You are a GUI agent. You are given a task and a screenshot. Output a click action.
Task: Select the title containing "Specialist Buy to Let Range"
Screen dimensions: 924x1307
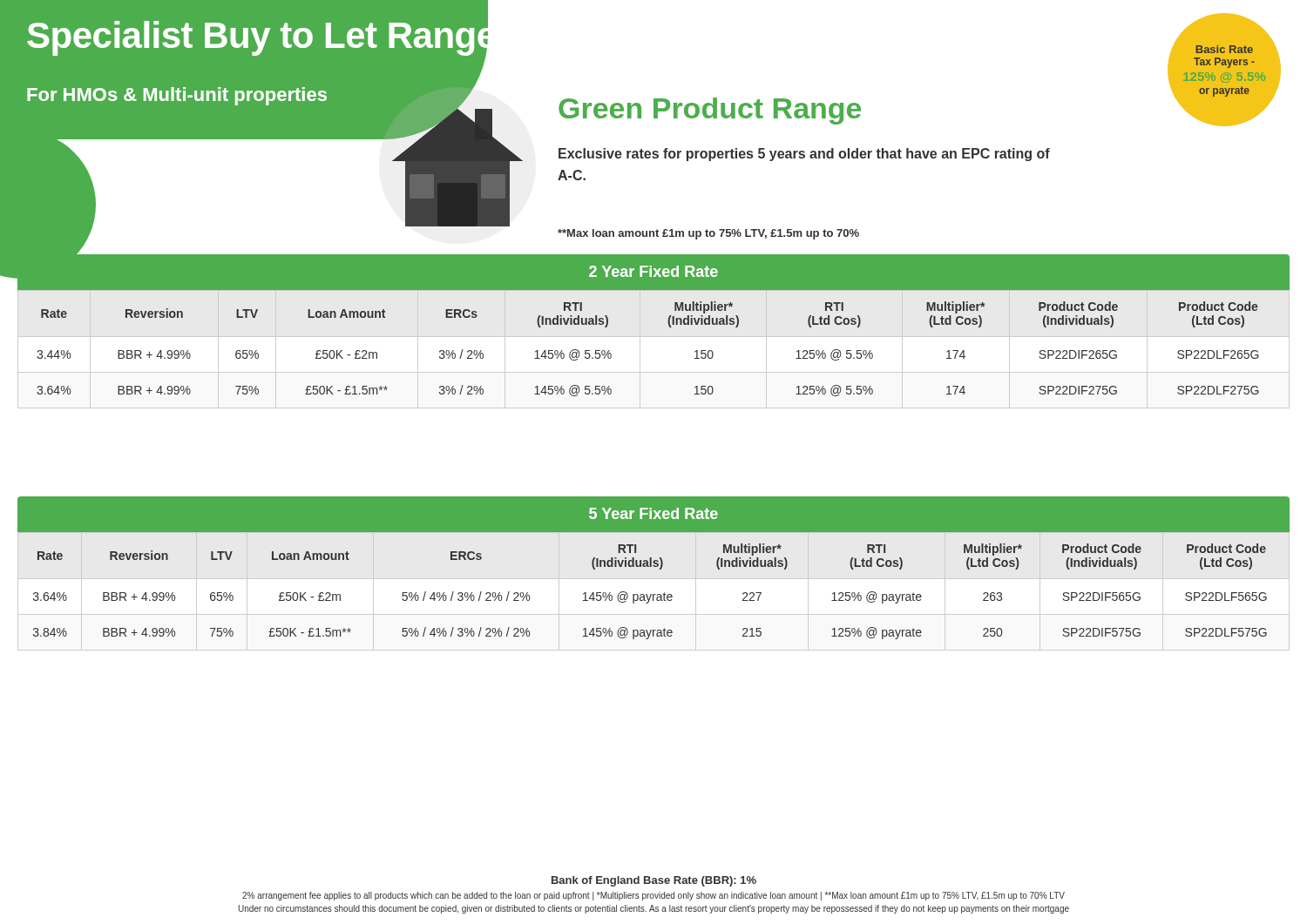[261, 36]
